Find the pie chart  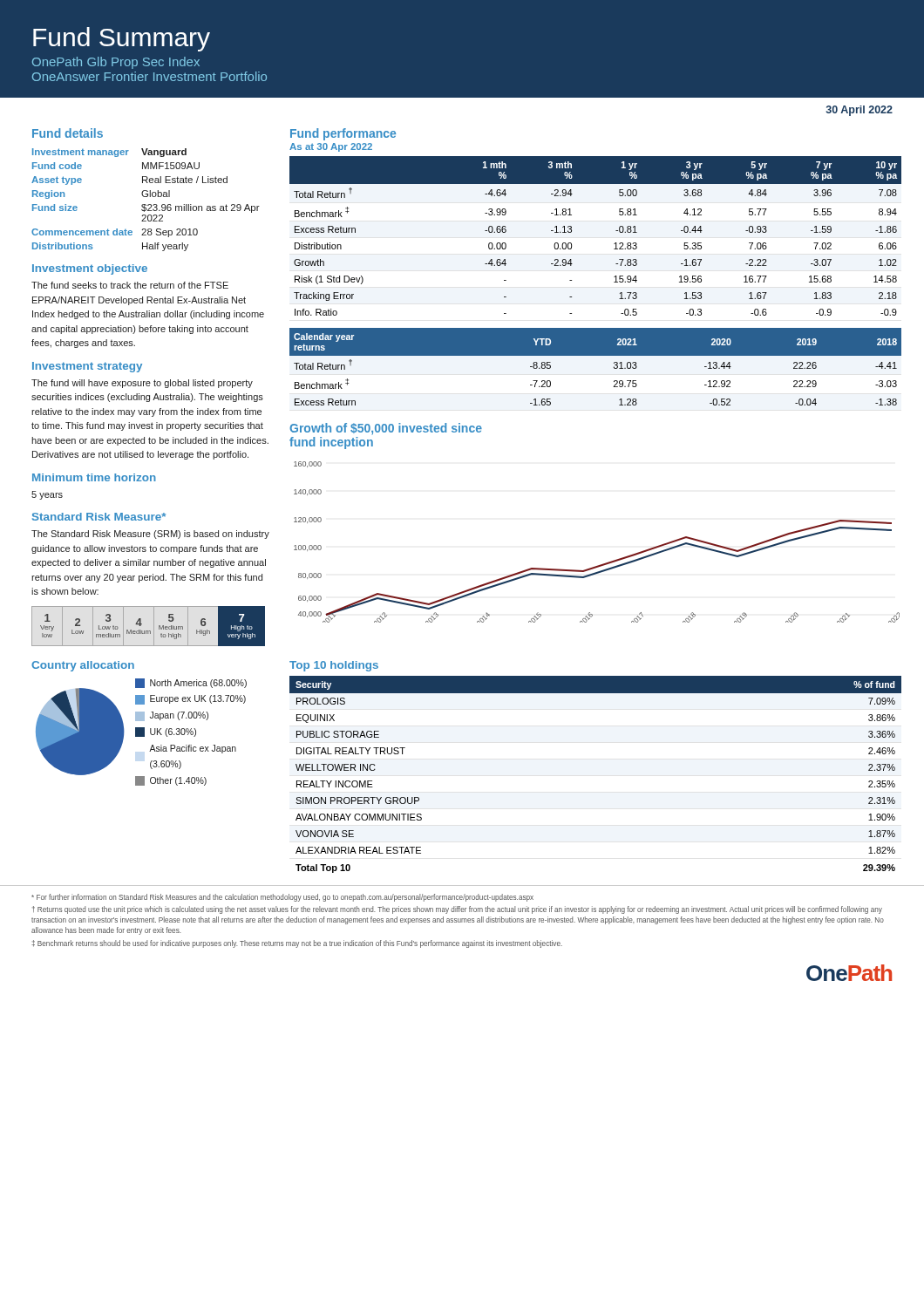[151, 732]
